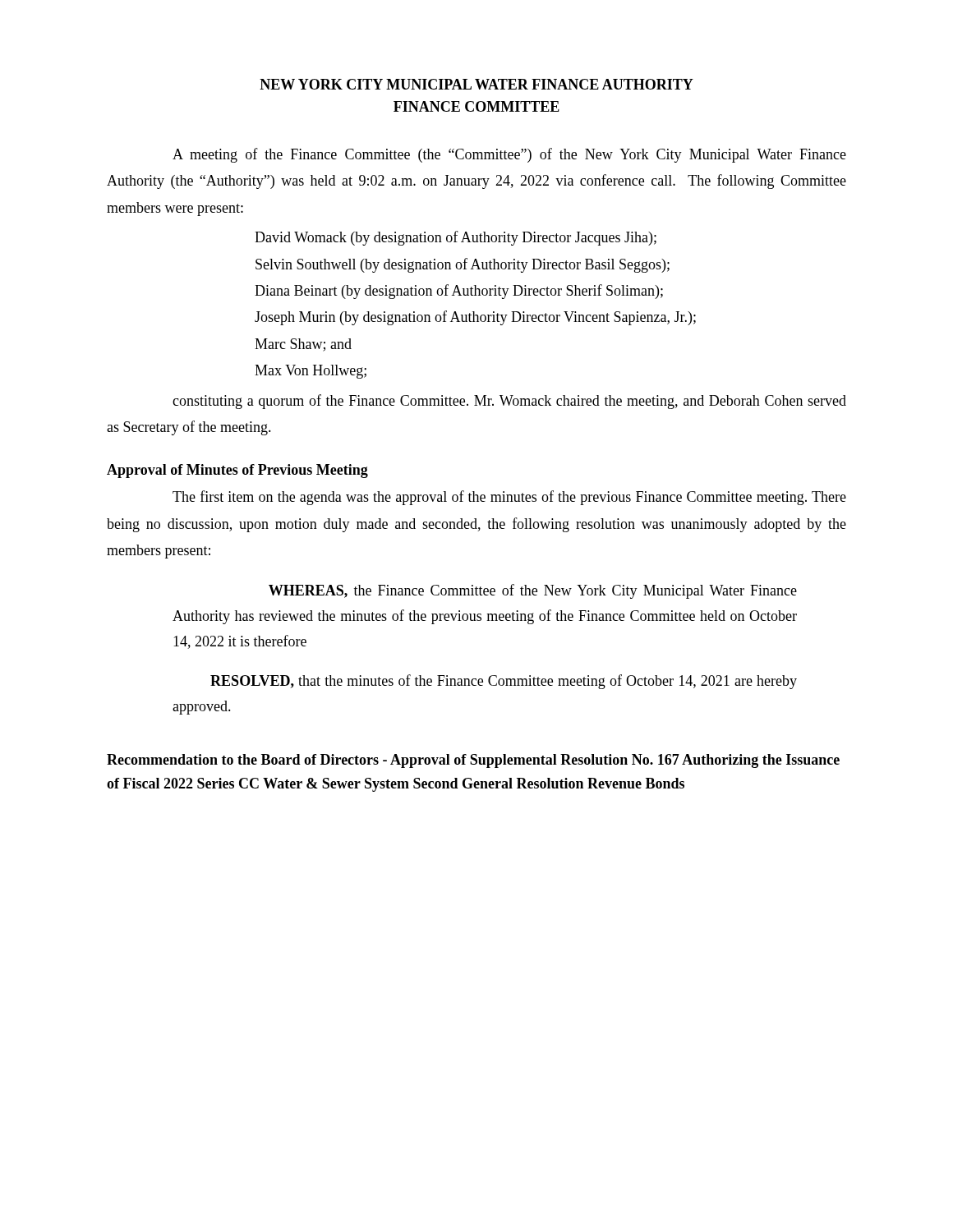Screen dimensions: 1232x953
Task: Select the text block containing "A meeting of"
Action: [x=476, y=181]
